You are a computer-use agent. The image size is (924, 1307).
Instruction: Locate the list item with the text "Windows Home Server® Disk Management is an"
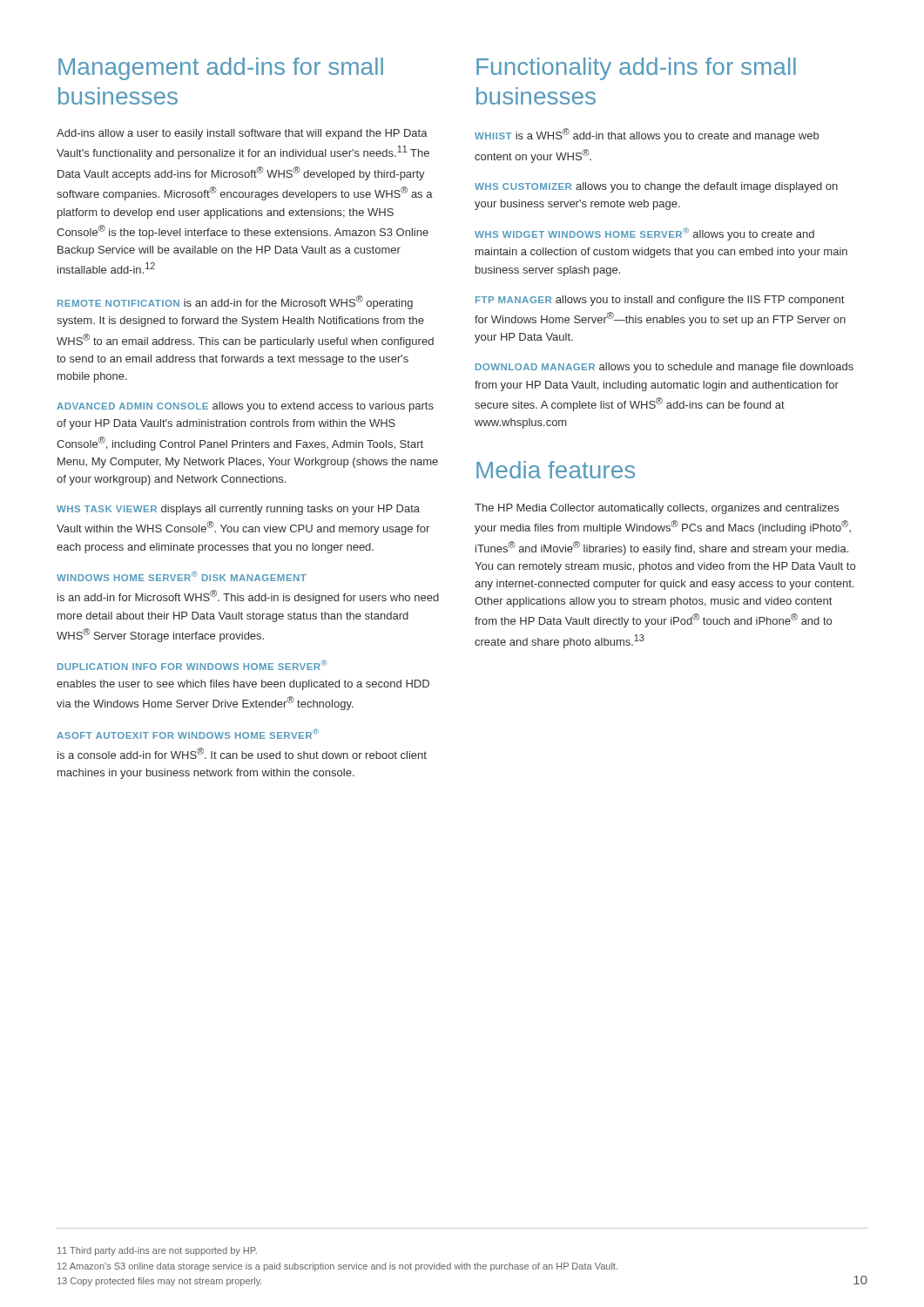(x=248, y=607)
